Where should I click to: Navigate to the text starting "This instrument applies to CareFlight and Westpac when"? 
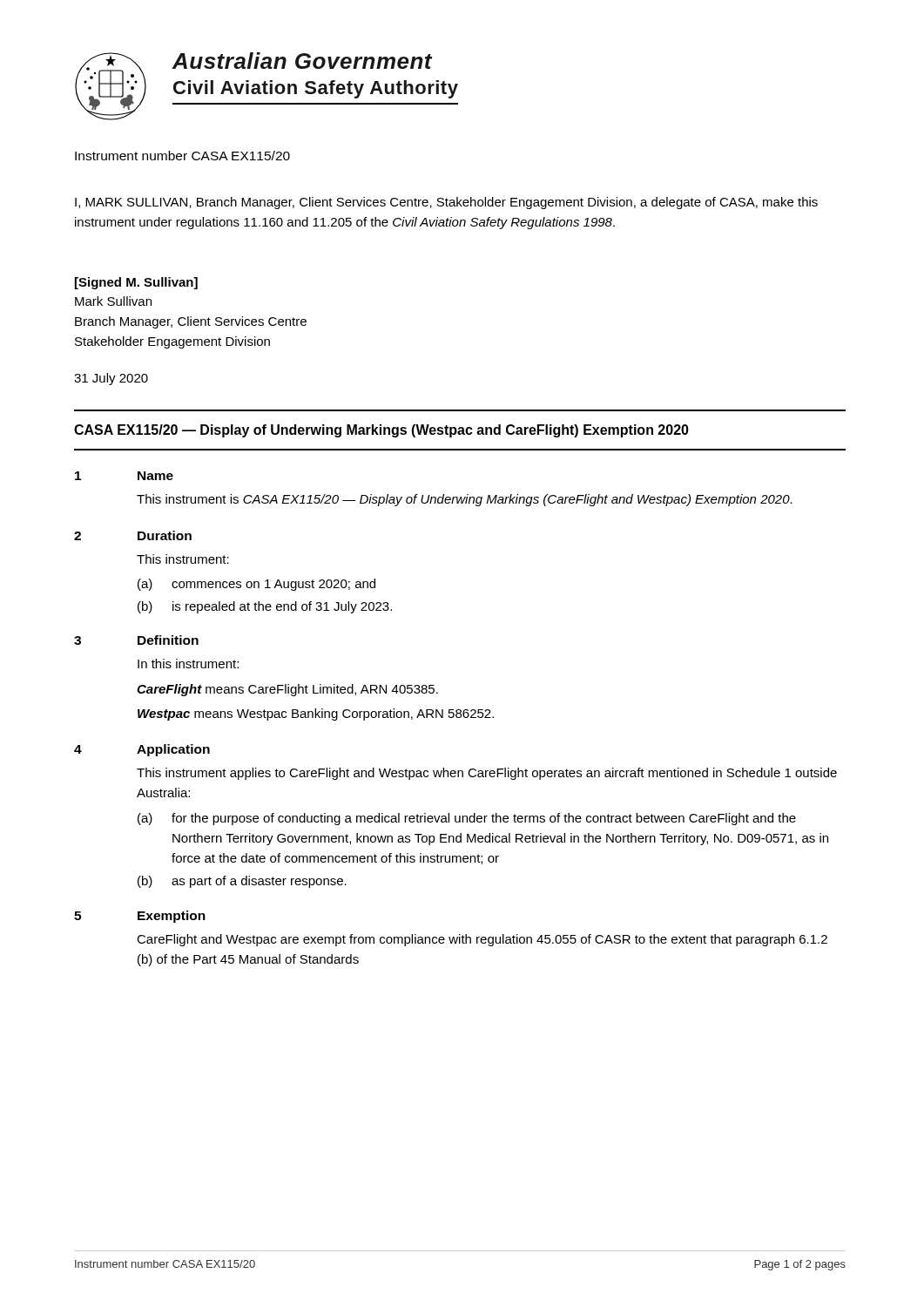[487, 783]
